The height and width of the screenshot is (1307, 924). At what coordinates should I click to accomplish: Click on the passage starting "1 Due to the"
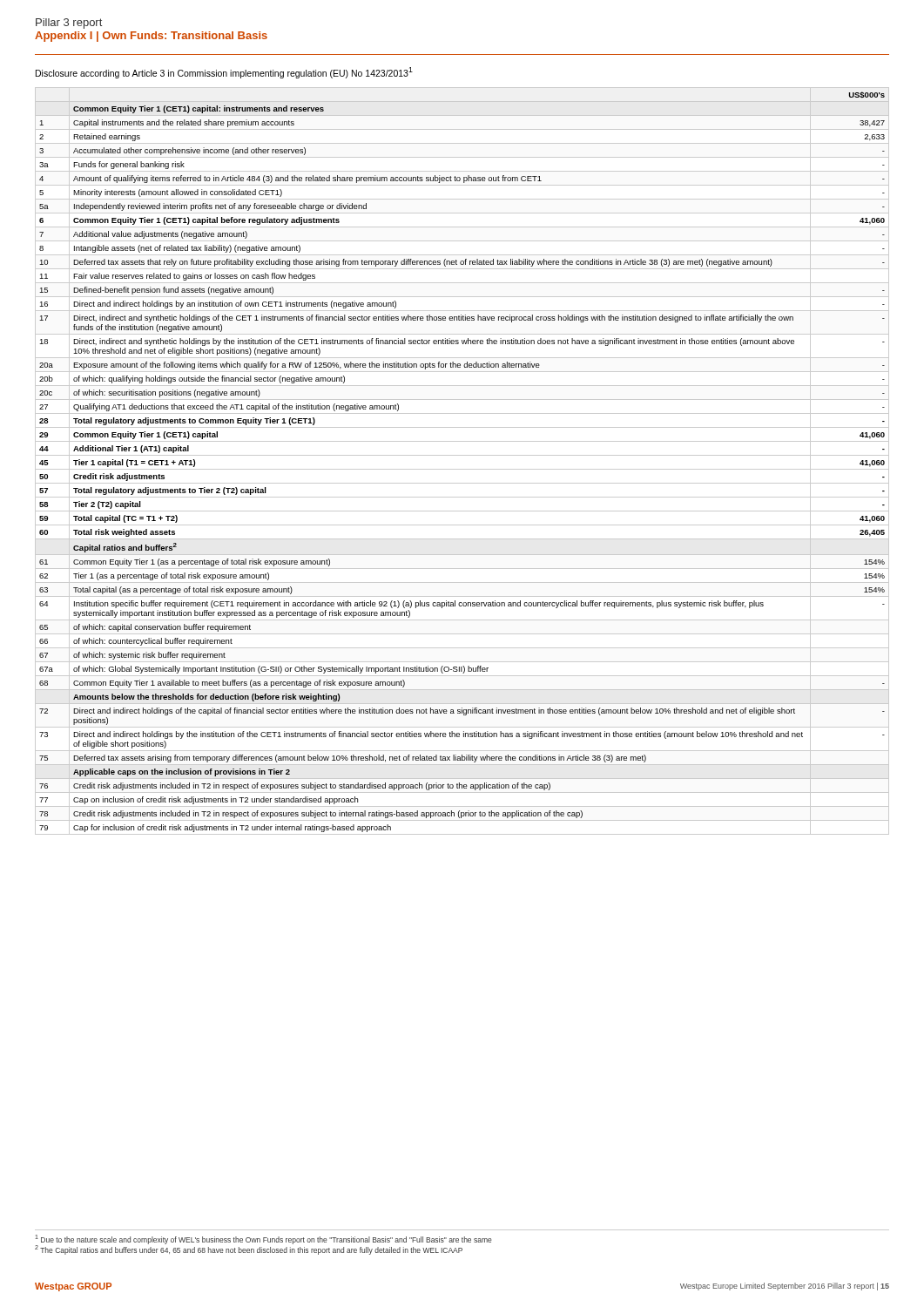[263, 1244]
